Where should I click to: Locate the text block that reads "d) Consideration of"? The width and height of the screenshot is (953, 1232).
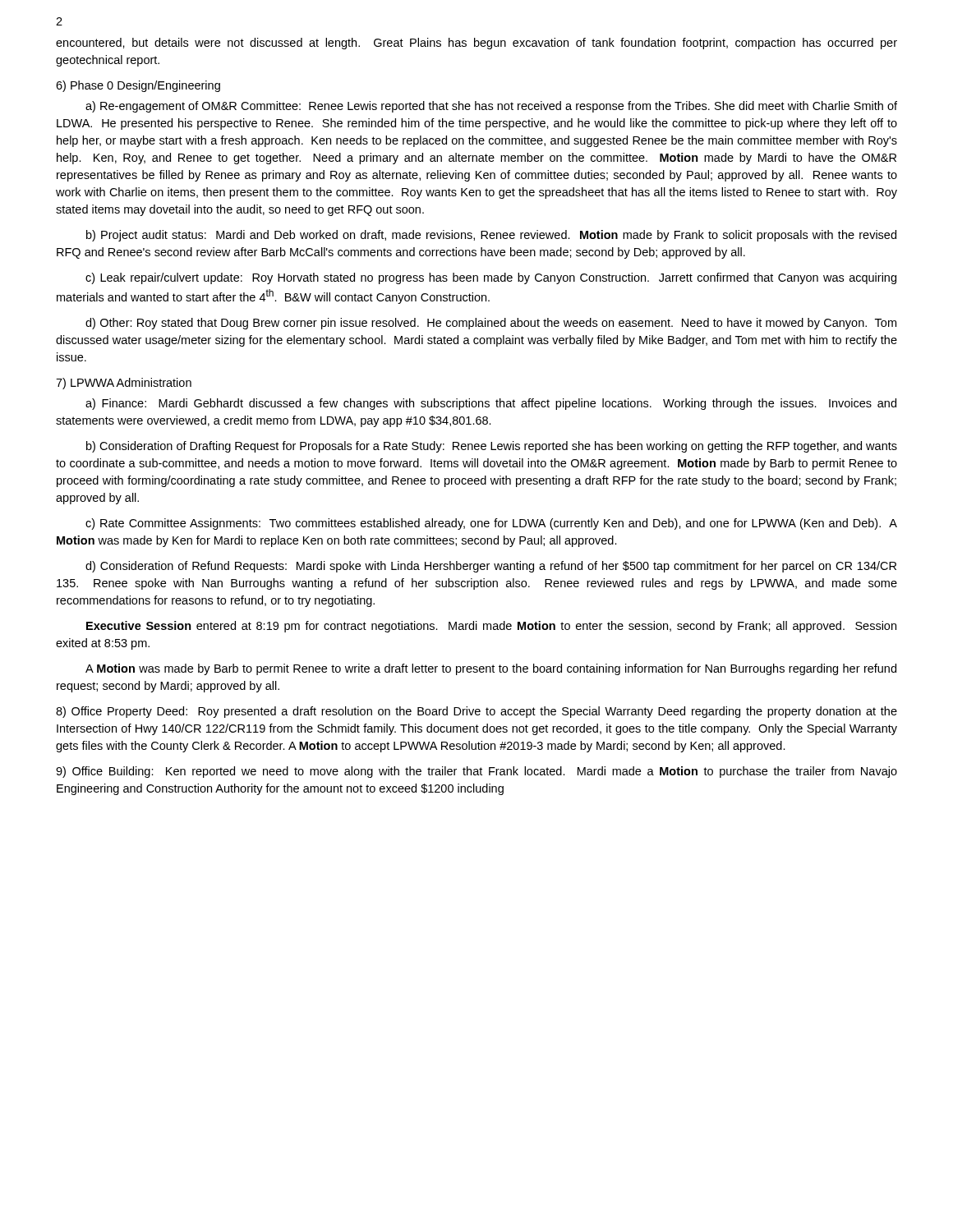pyautogui.click(x=476, y=584)
